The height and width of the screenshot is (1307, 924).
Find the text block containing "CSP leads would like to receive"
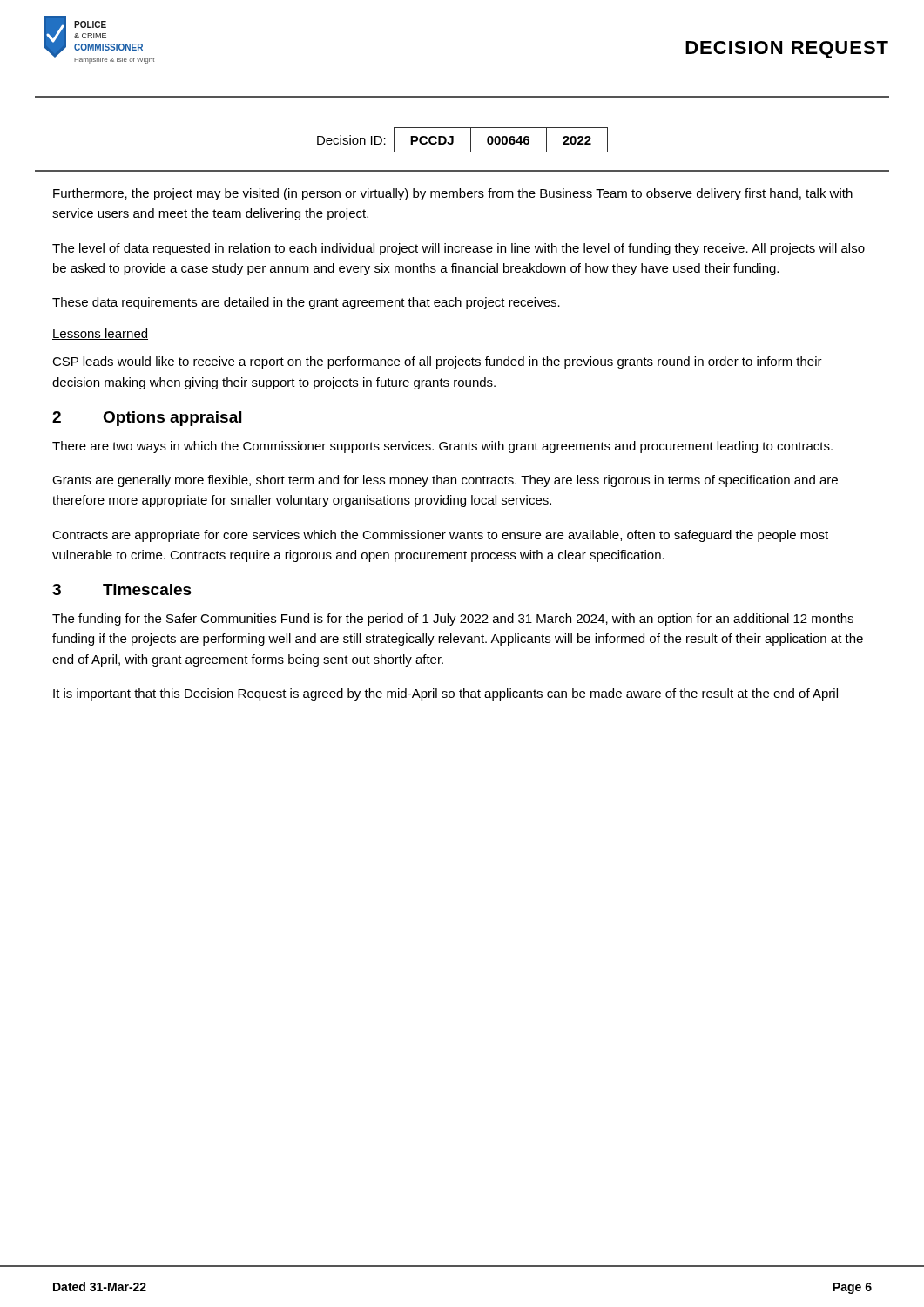click(437, 372)
